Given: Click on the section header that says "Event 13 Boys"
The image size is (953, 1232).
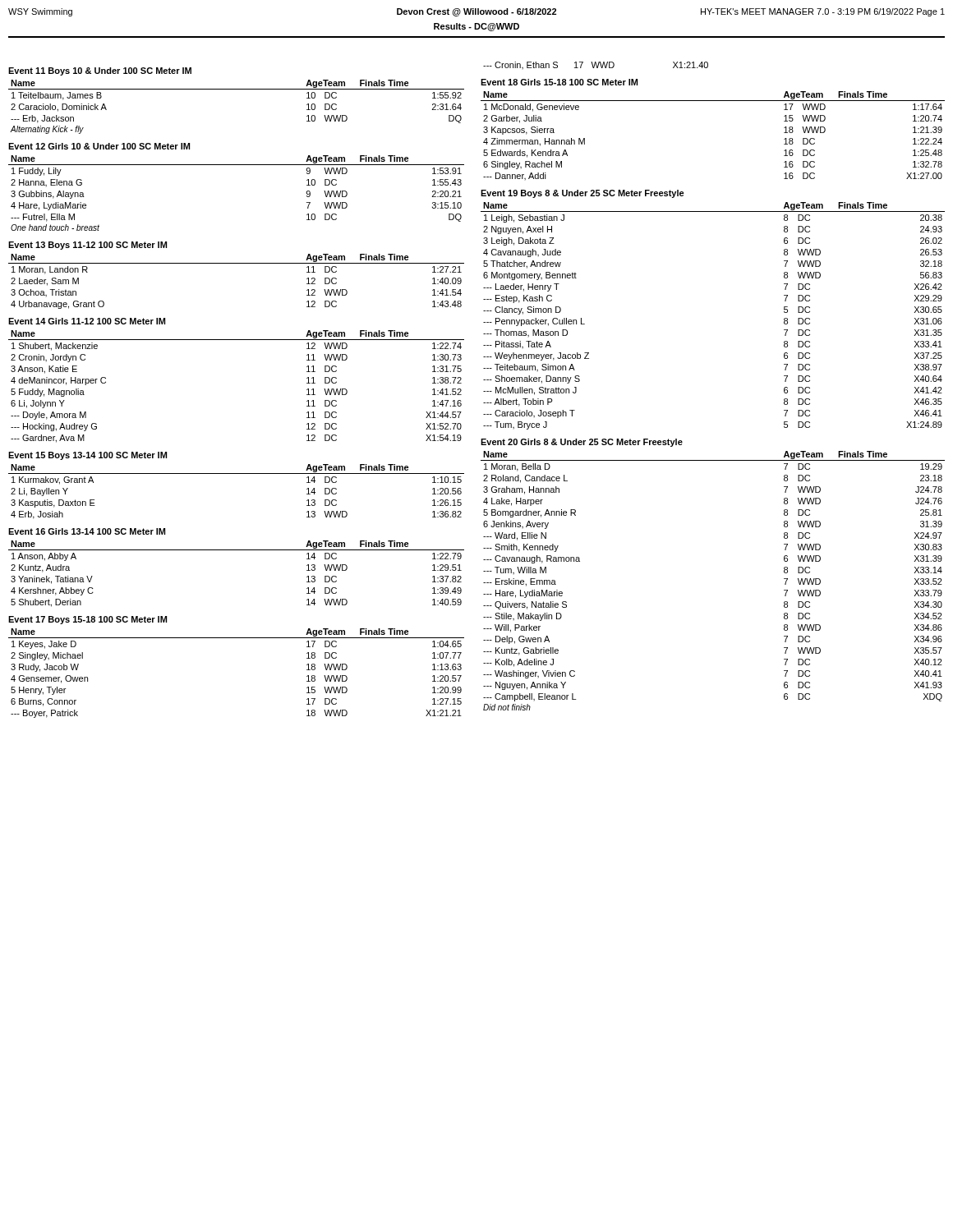Looking at the screenshot, I should point(88,245).
